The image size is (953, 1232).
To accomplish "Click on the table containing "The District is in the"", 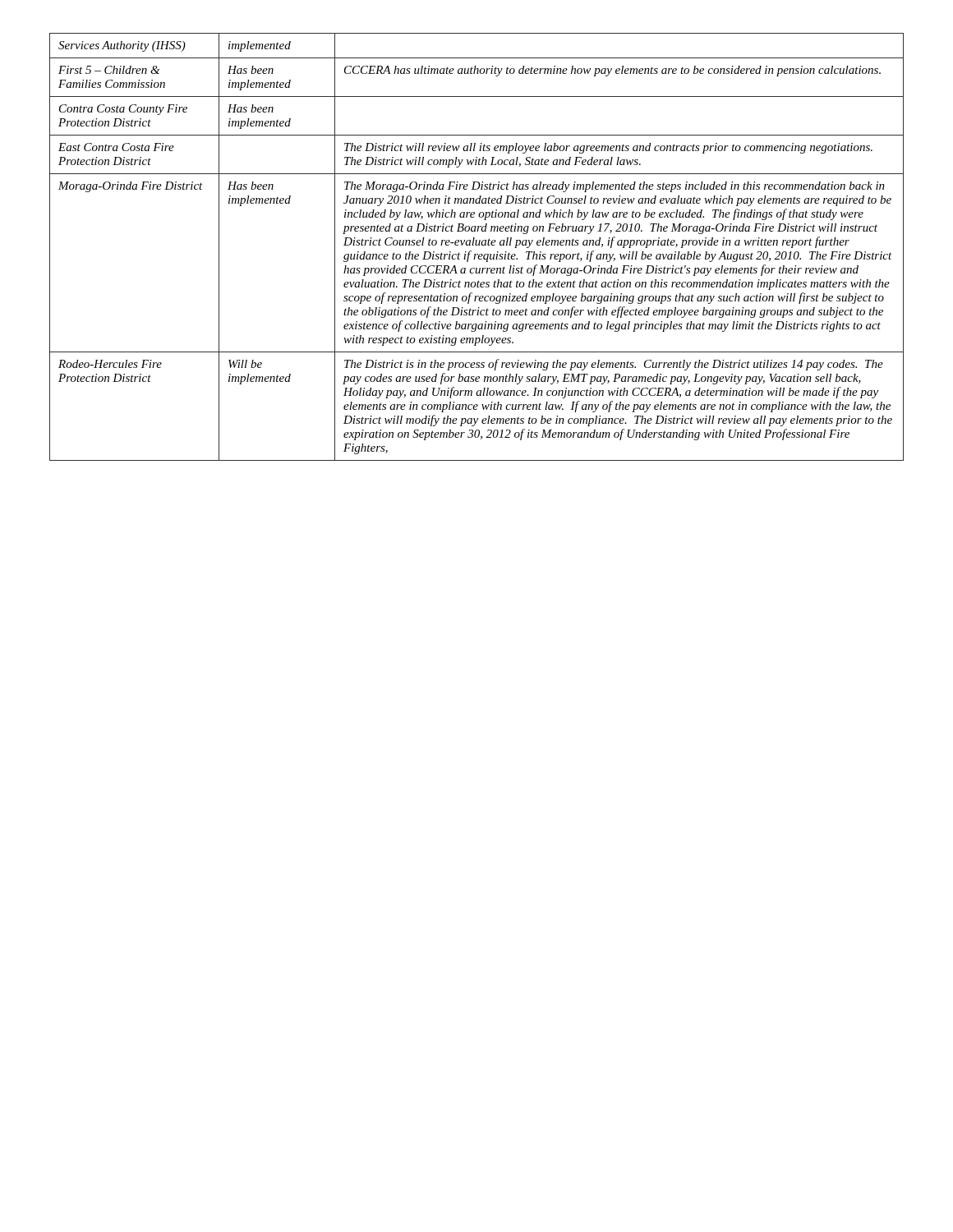I will pos(476,247).
